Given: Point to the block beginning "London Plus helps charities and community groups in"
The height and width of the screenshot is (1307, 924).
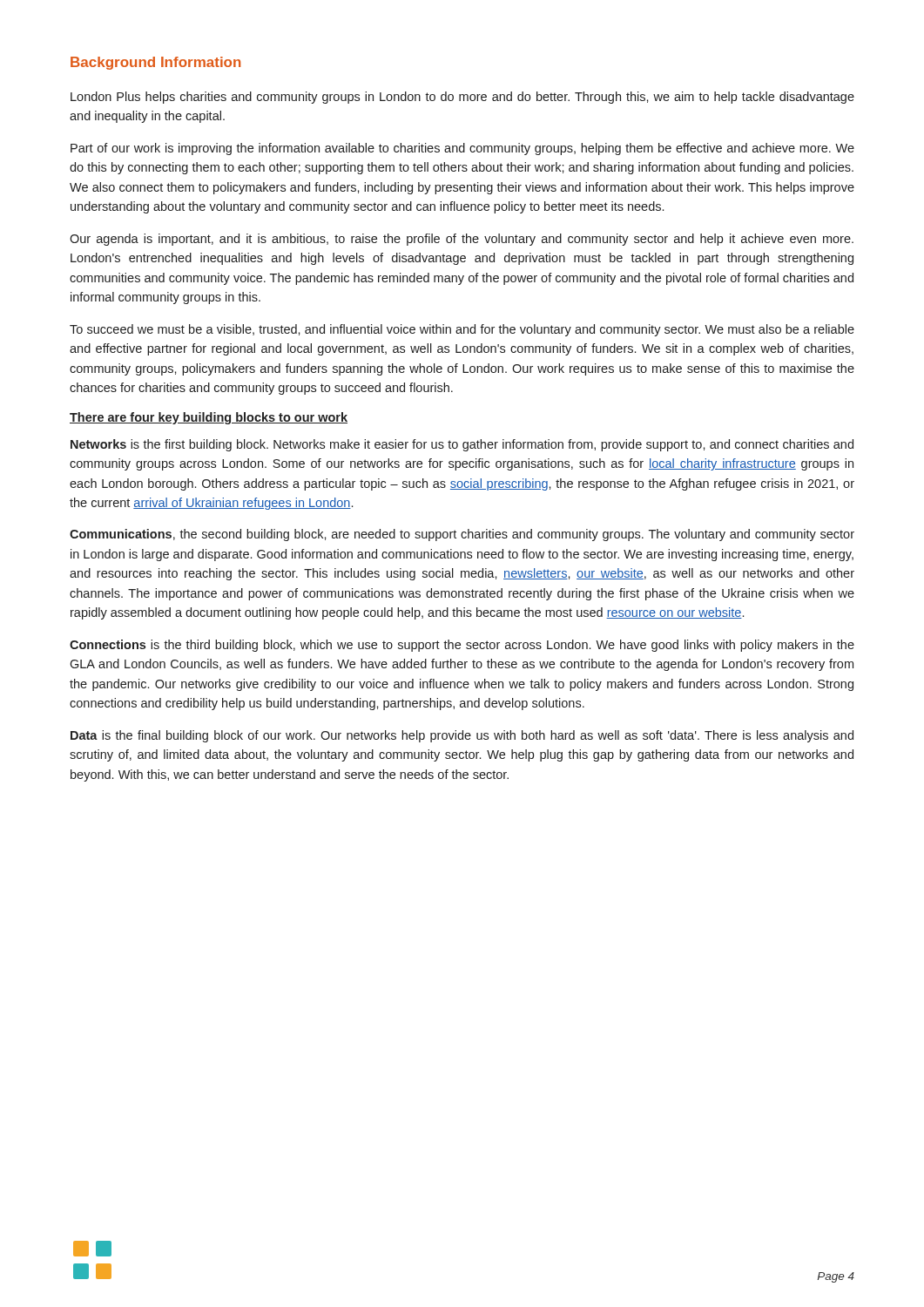Looking at the screenshot, I should pyautogui.click(x=462, y=107).
